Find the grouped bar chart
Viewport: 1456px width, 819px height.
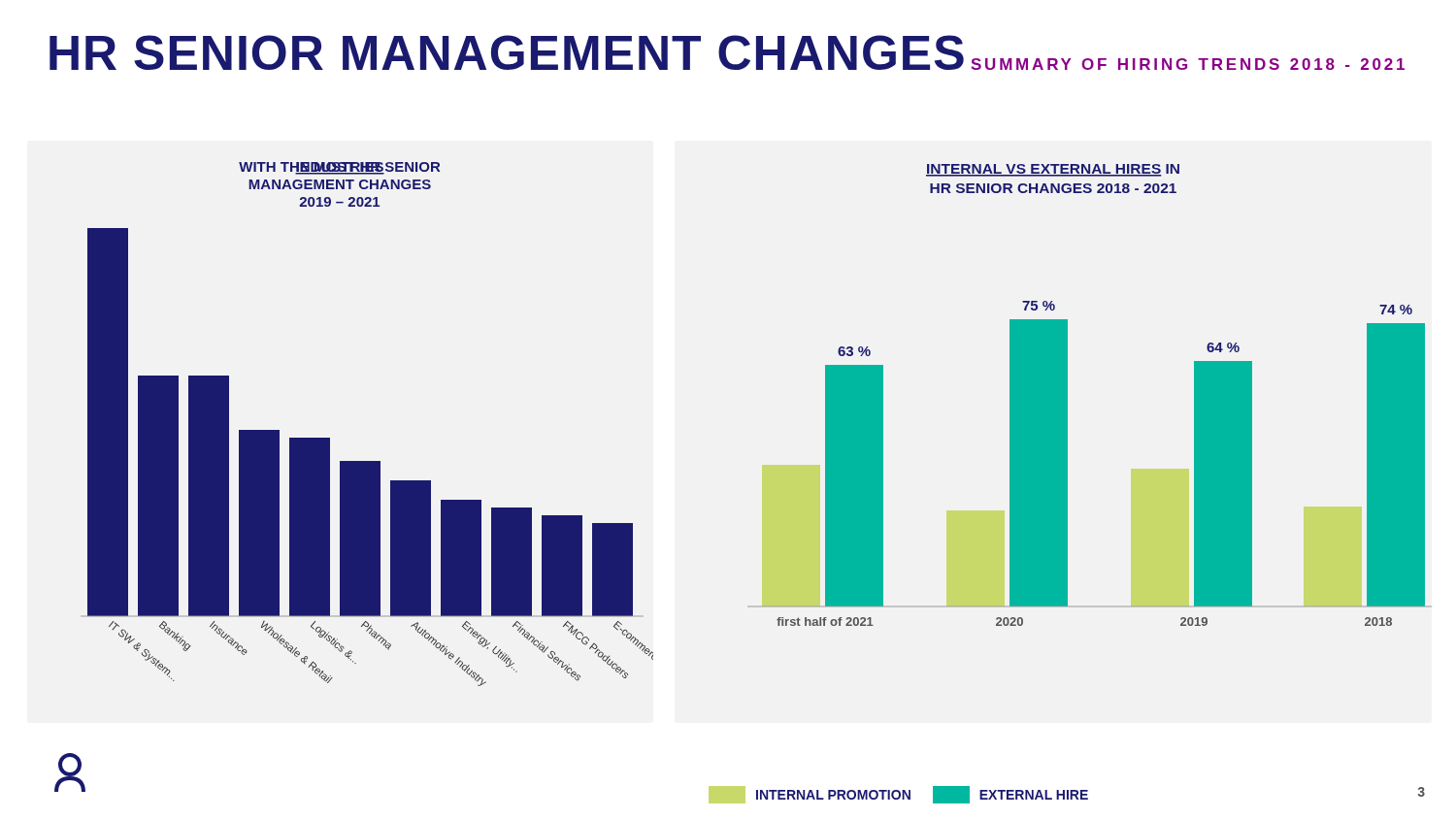coord(1053,432)
